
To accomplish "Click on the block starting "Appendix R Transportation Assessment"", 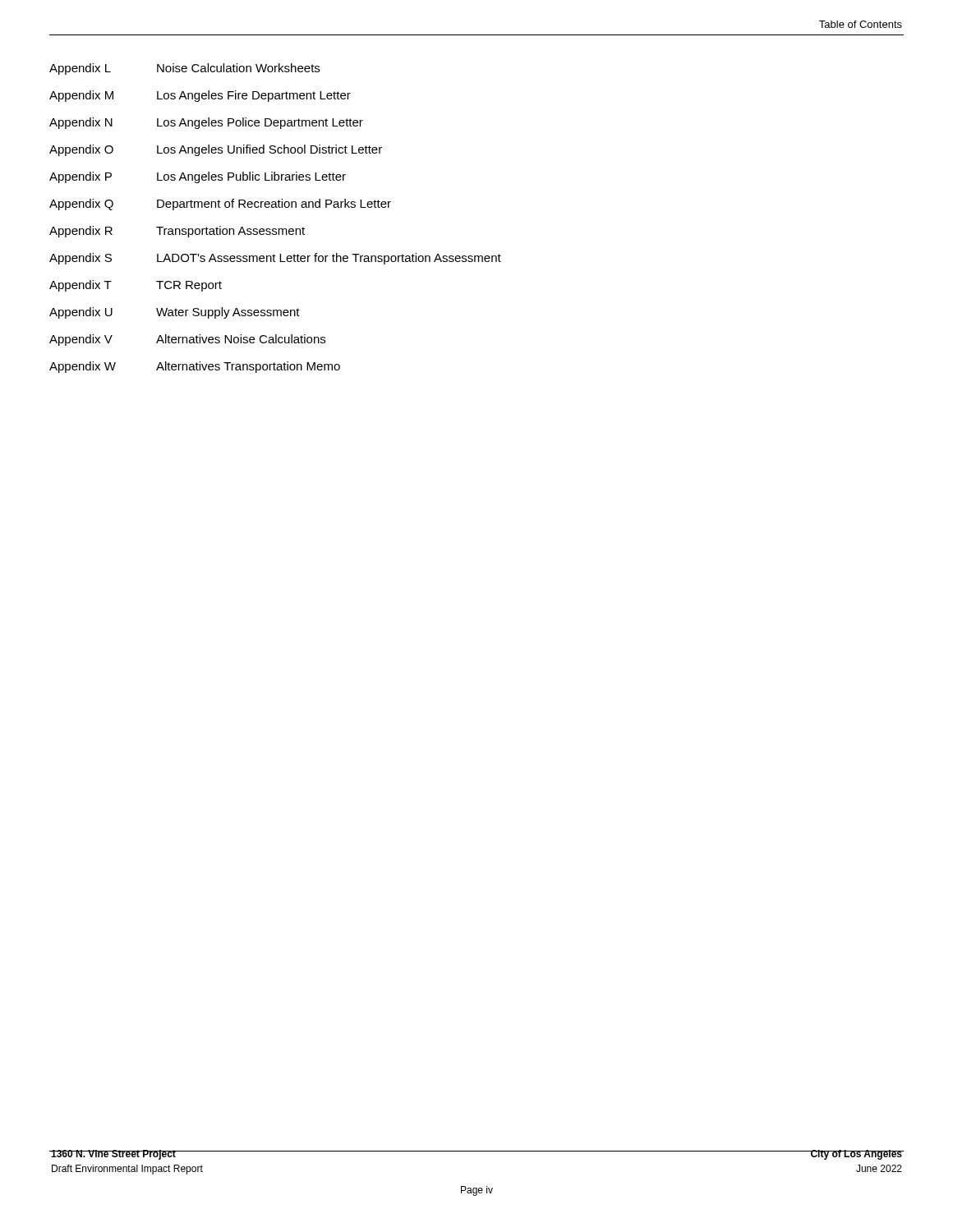I will click(x=177, y=230).
